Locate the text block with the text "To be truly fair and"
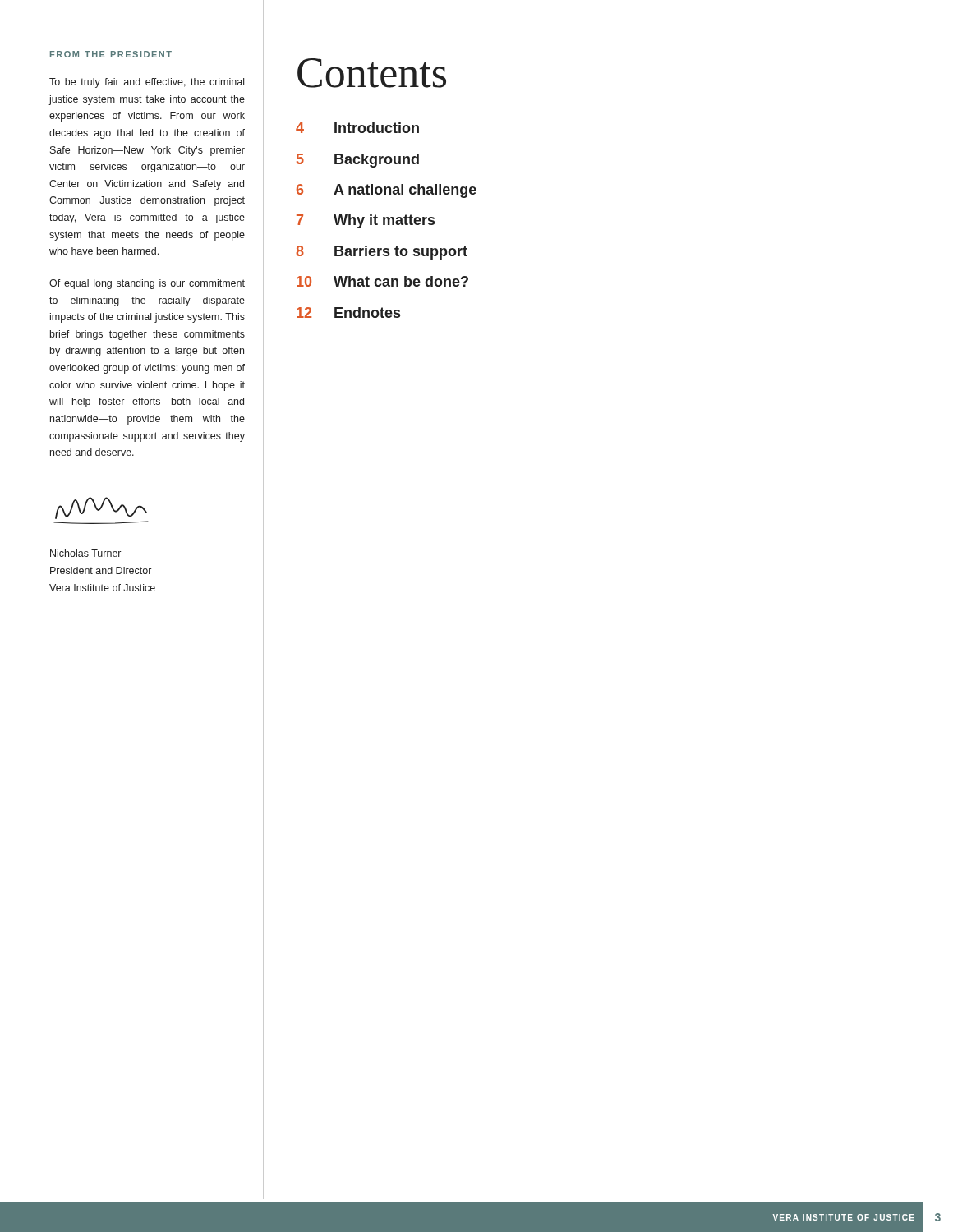 point(147,167)
